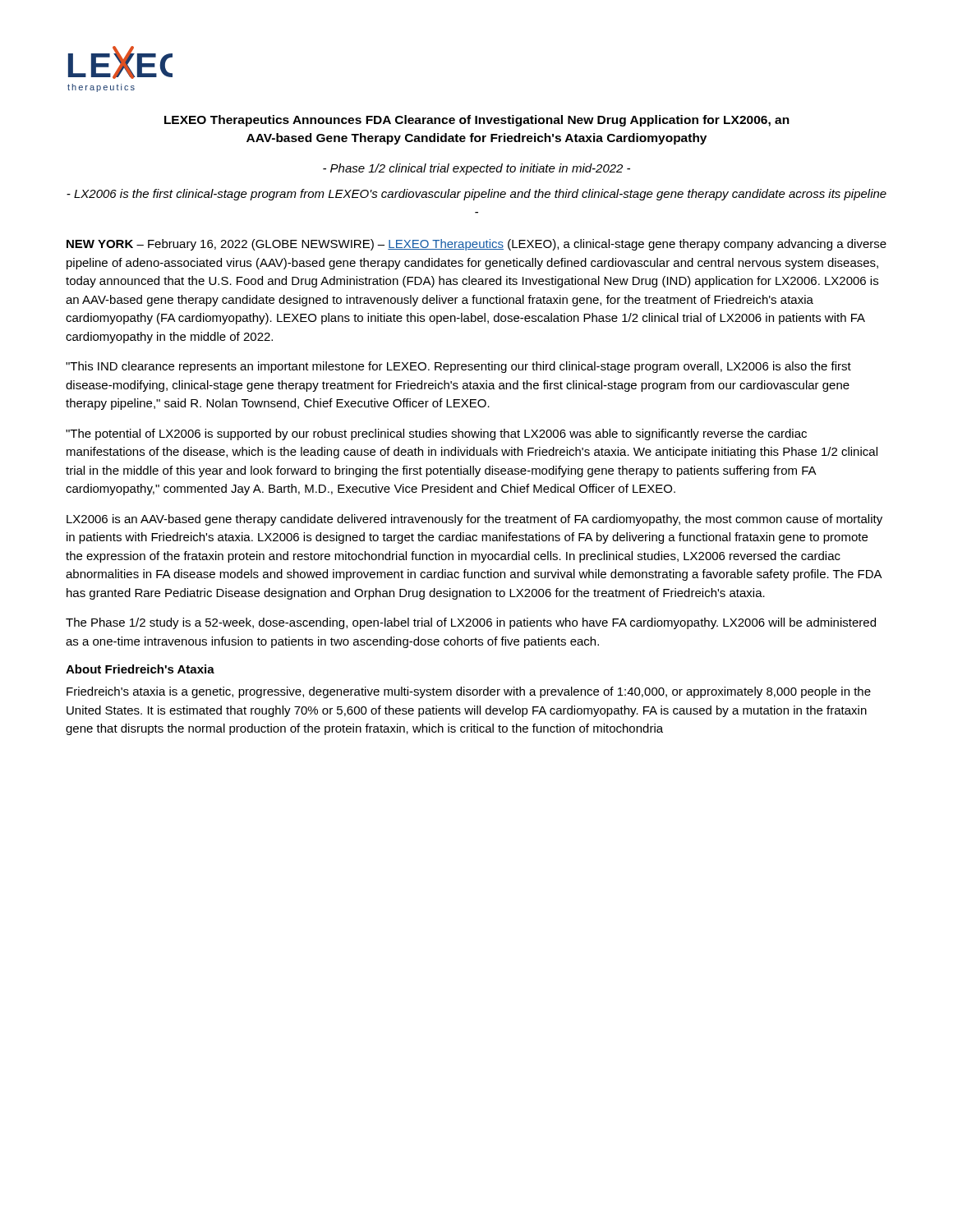Image resolution: width=953 pixels, height=1232 pixels.
Task: Find the text block starting "About Friedreich's Ataxia"
Action: [140, 669]
